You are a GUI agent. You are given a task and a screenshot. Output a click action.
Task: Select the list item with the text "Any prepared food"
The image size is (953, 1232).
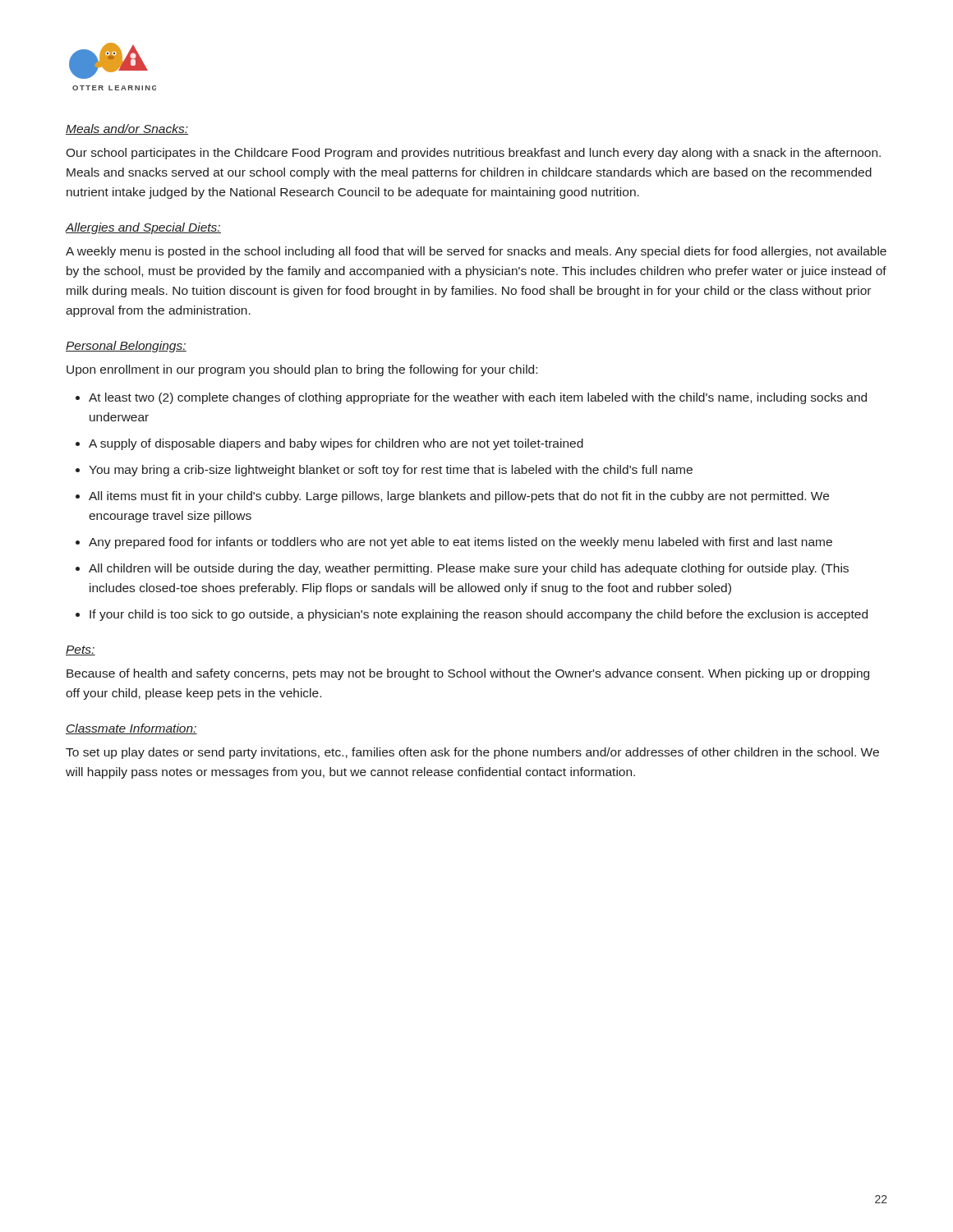coord(461,542)
